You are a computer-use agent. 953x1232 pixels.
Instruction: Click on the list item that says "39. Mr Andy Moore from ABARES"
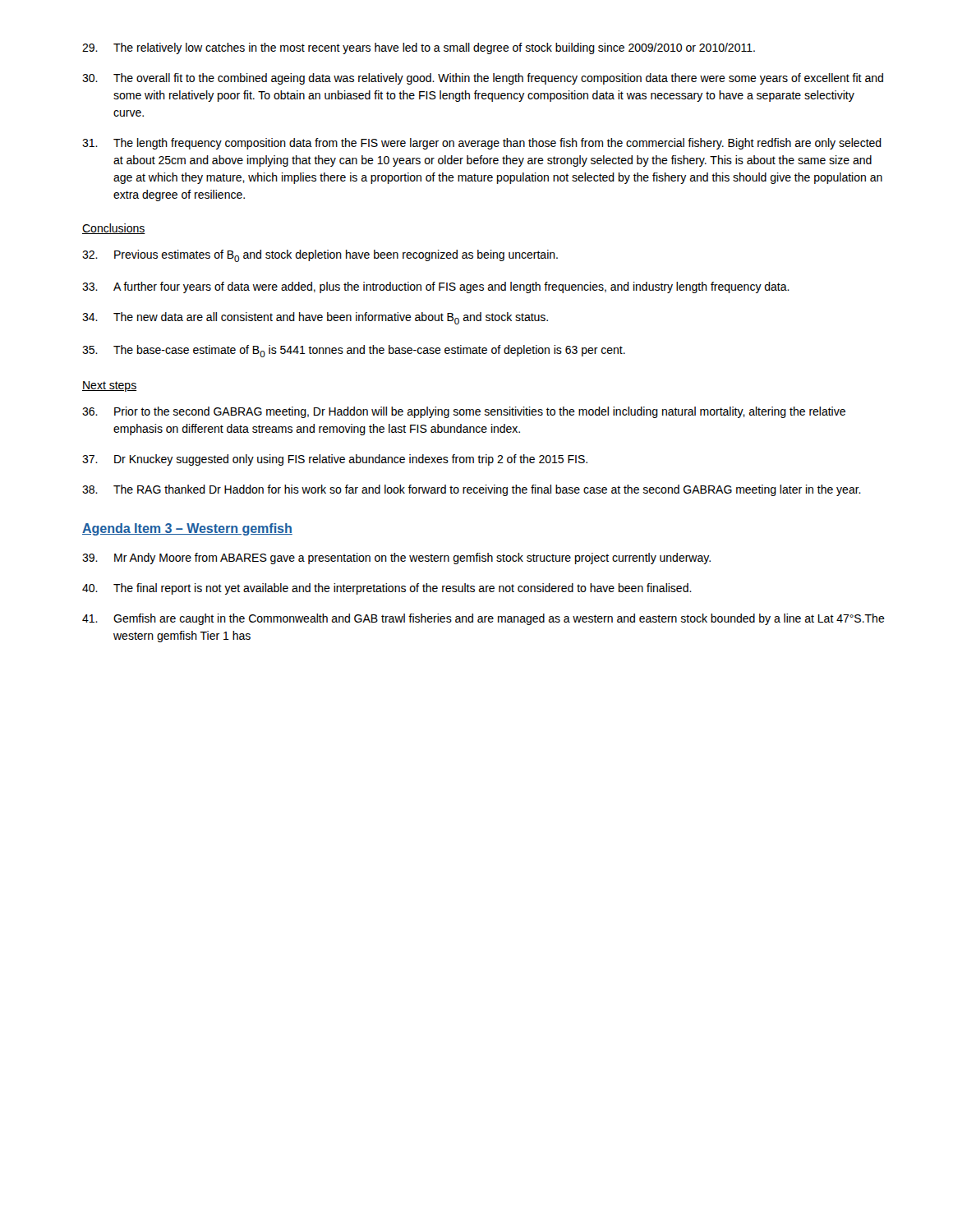tap(485, 558)
